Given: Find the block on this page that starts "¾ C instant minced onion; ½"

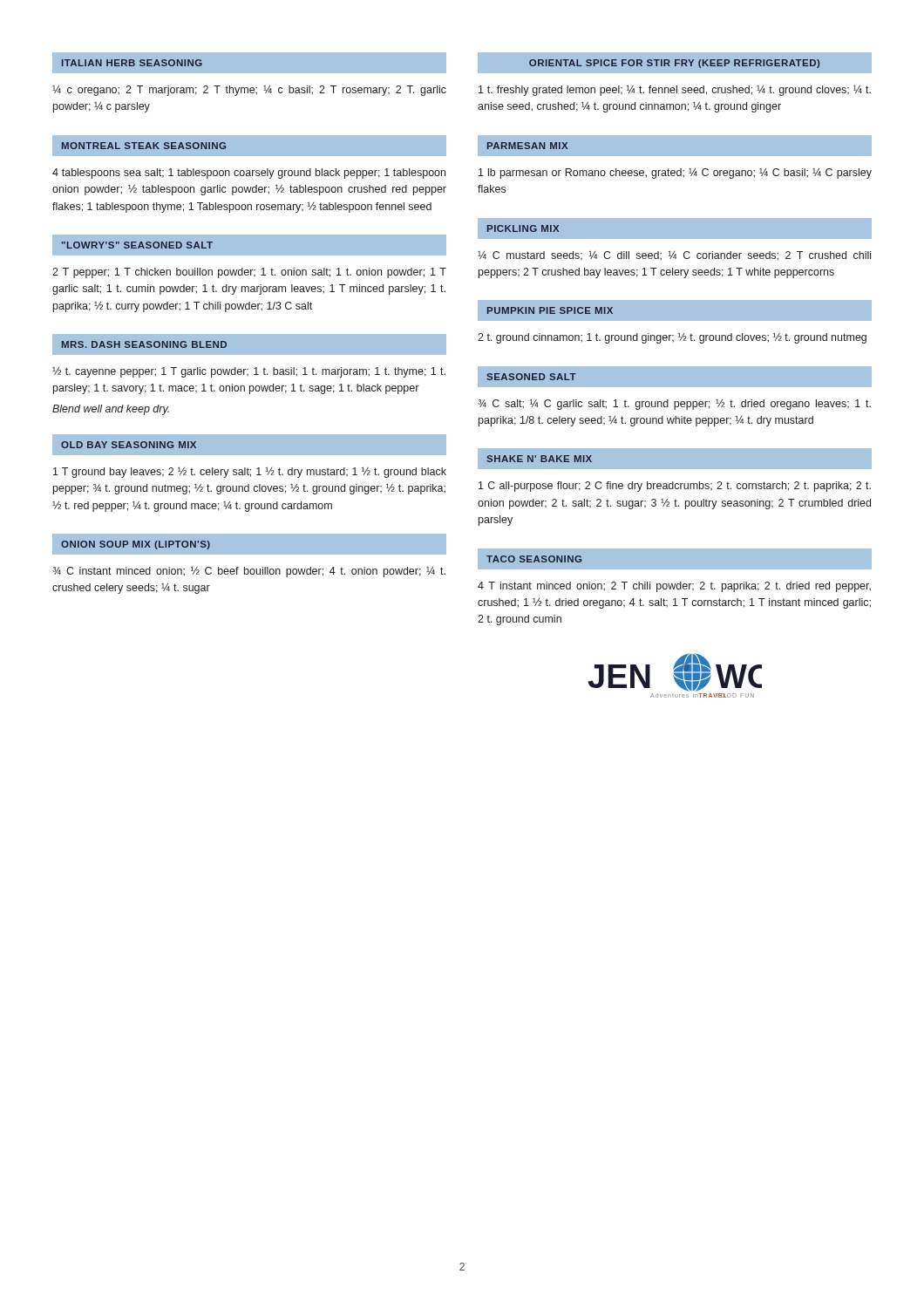Looking at the screenshot, I should (249, 580).
